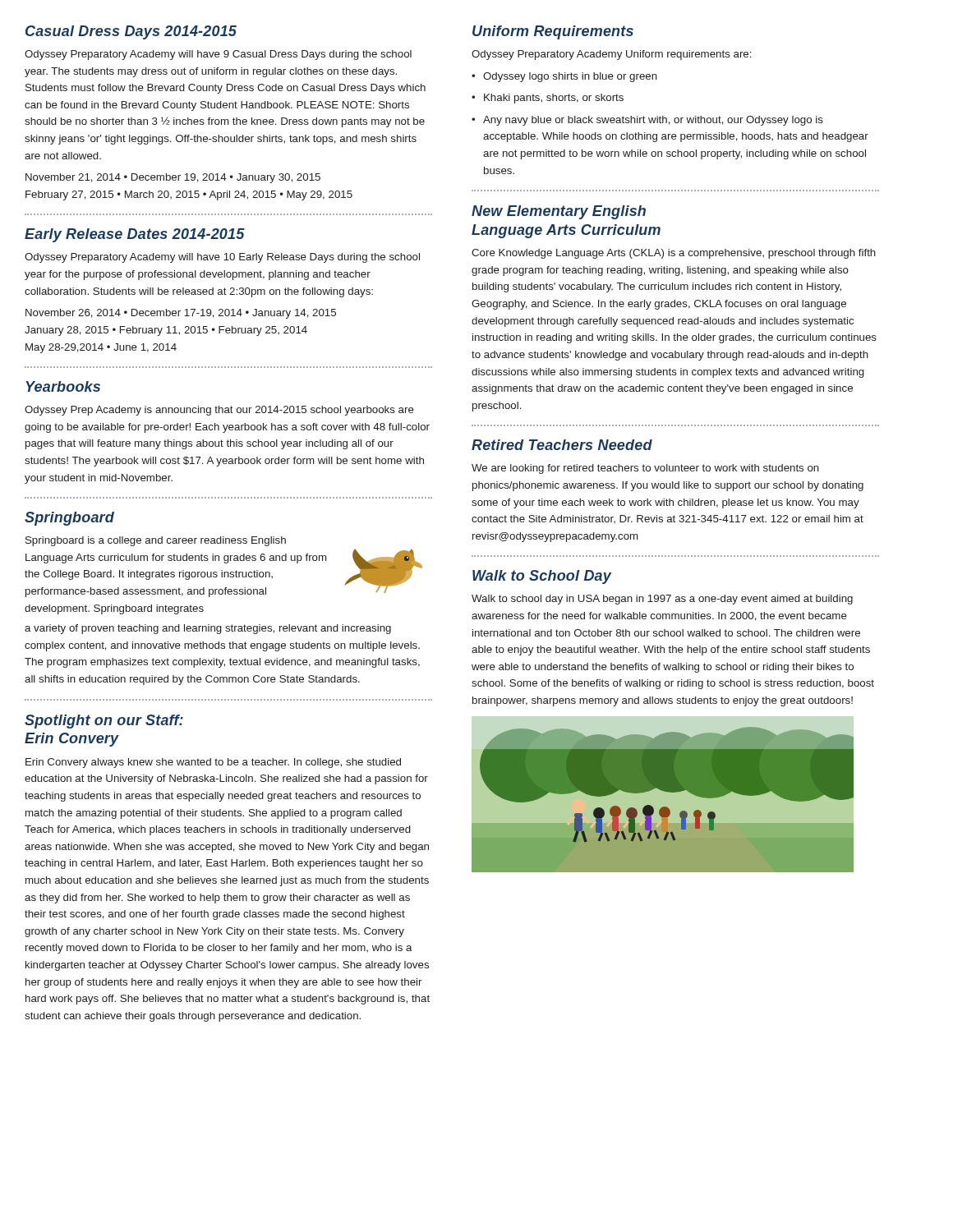This screenshot has height=1232, width=953.
Task: Click the passage that begins "November 26, 2014"
Action: tap(228, 330)
